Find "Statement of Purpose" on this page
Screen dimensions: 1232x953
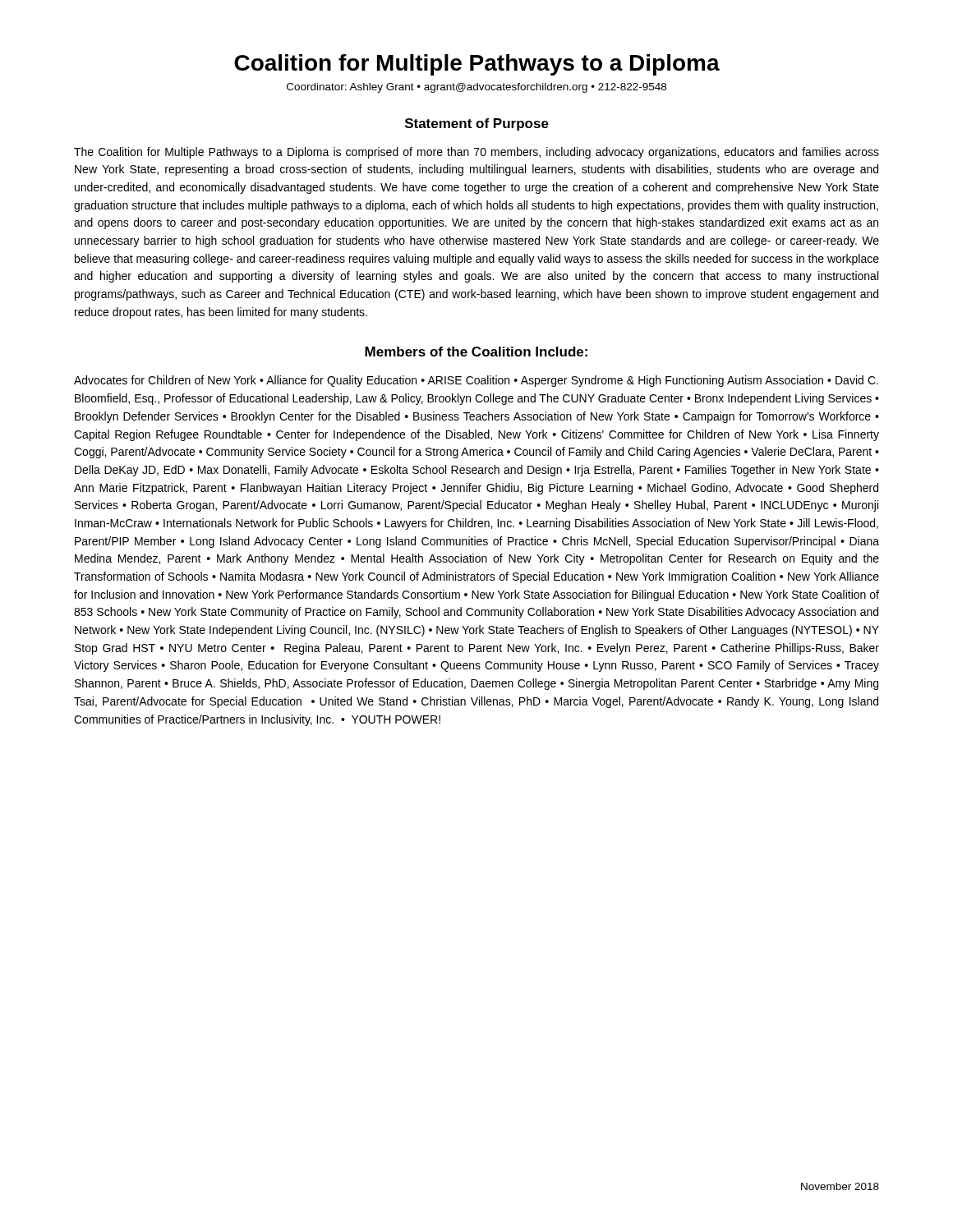pos(476,123)
